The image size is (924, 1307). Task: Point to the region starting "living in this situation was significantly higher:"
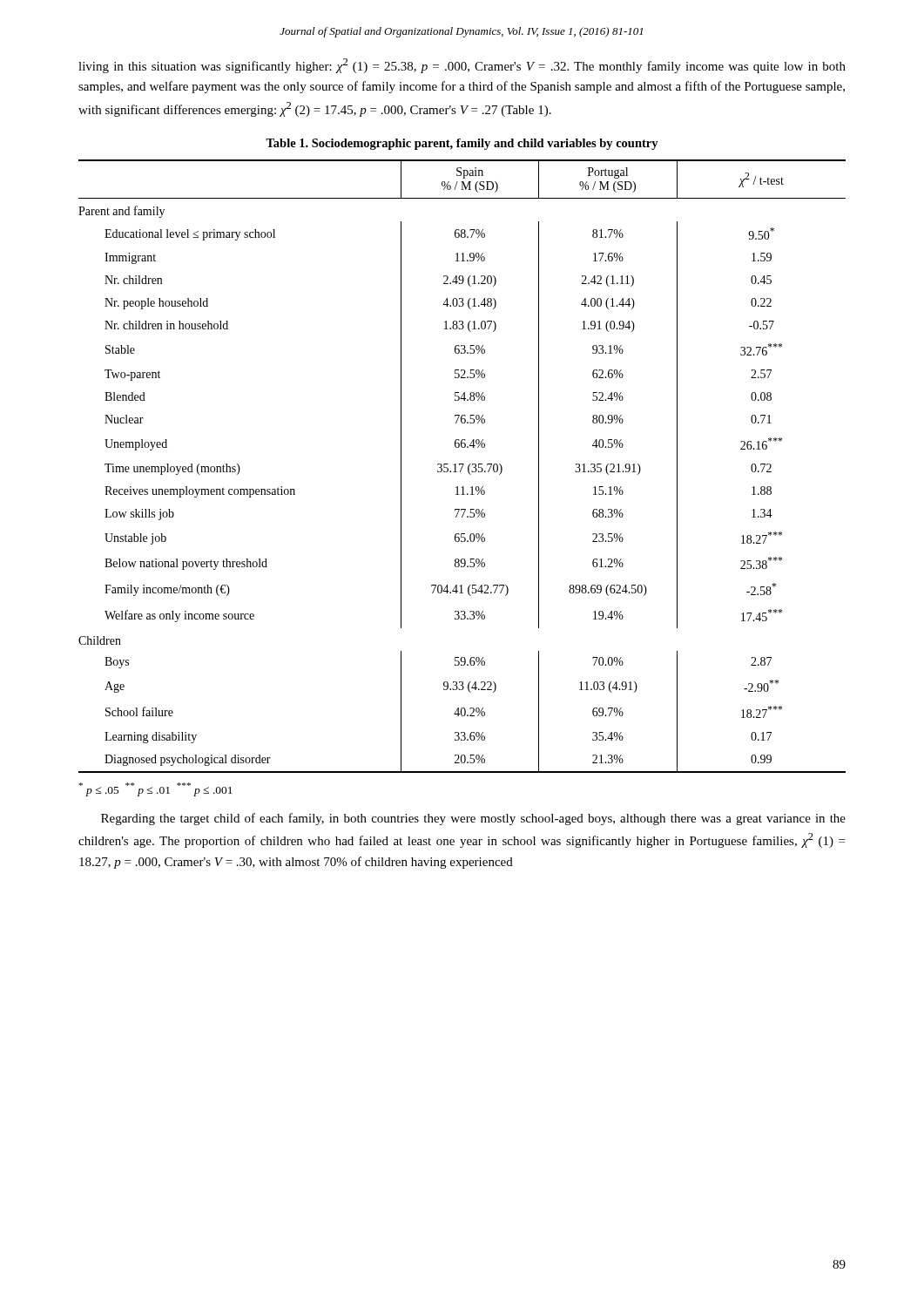click(x=462, y=86)
